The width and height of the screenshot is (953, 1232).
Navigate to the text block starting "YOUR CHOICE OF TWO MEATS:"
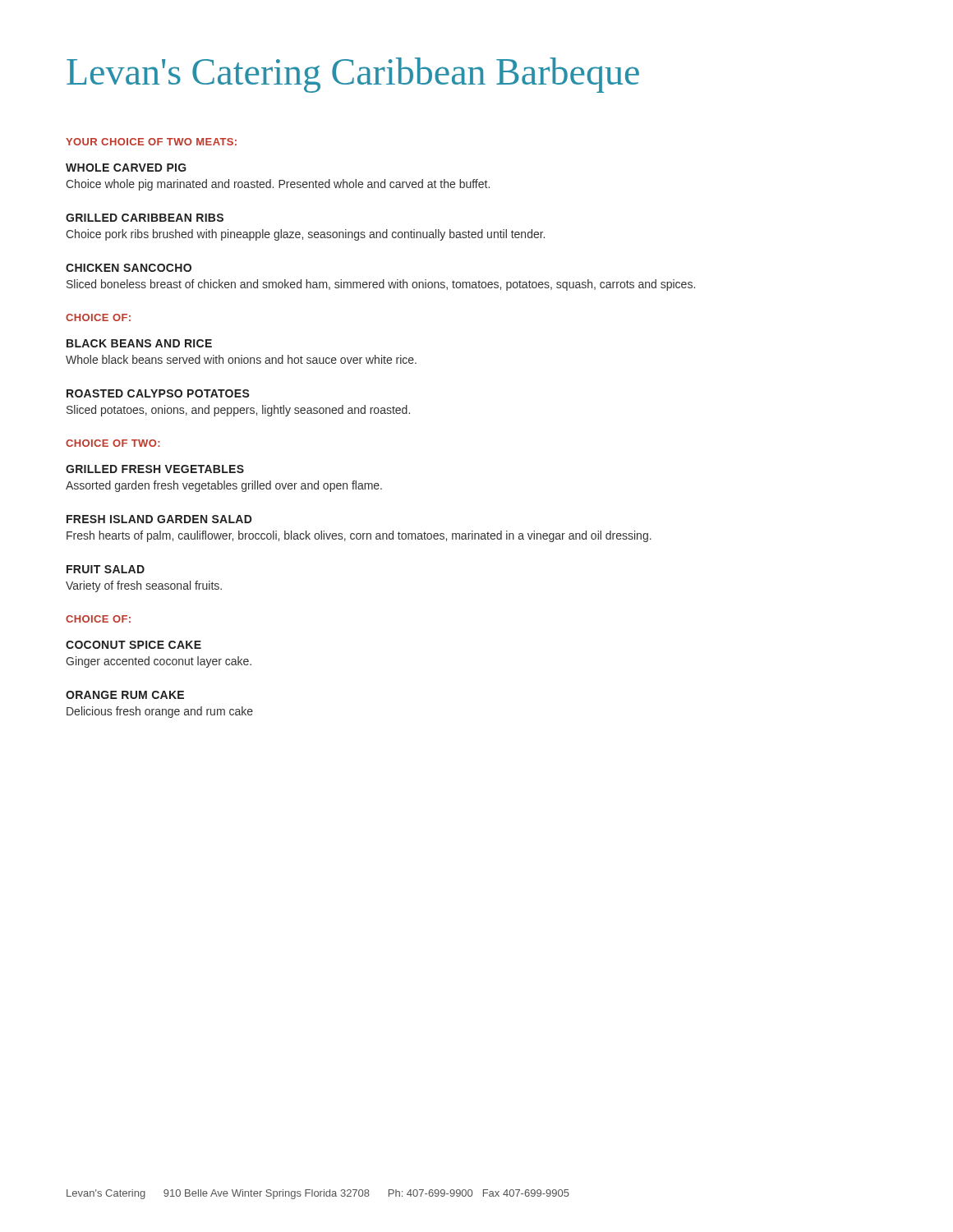pyautogui.click(x=151, y=142)
